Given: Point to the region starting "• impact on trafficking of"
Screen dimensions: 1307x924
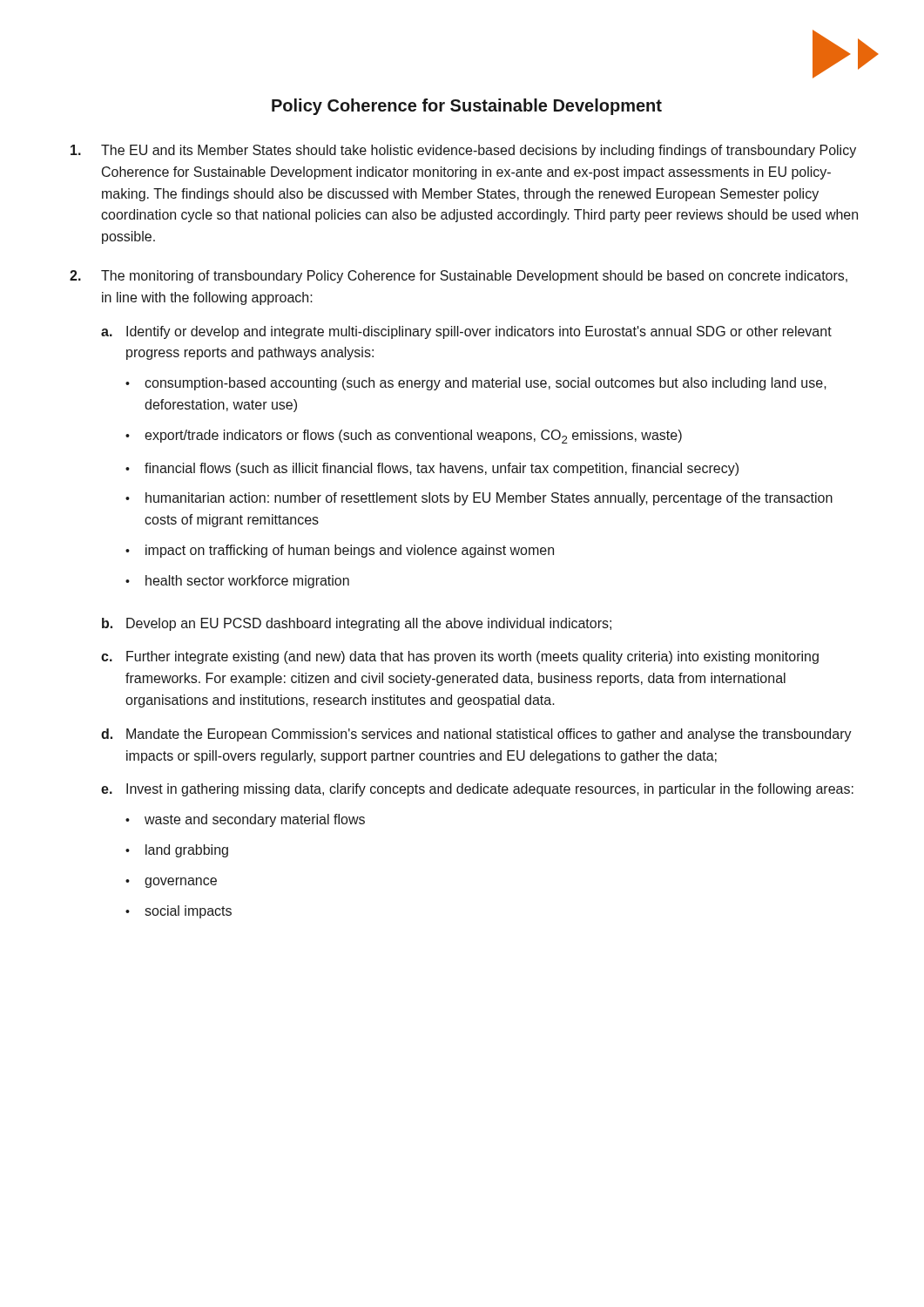Looking at the screenshot, I should (x=494, y=551).
